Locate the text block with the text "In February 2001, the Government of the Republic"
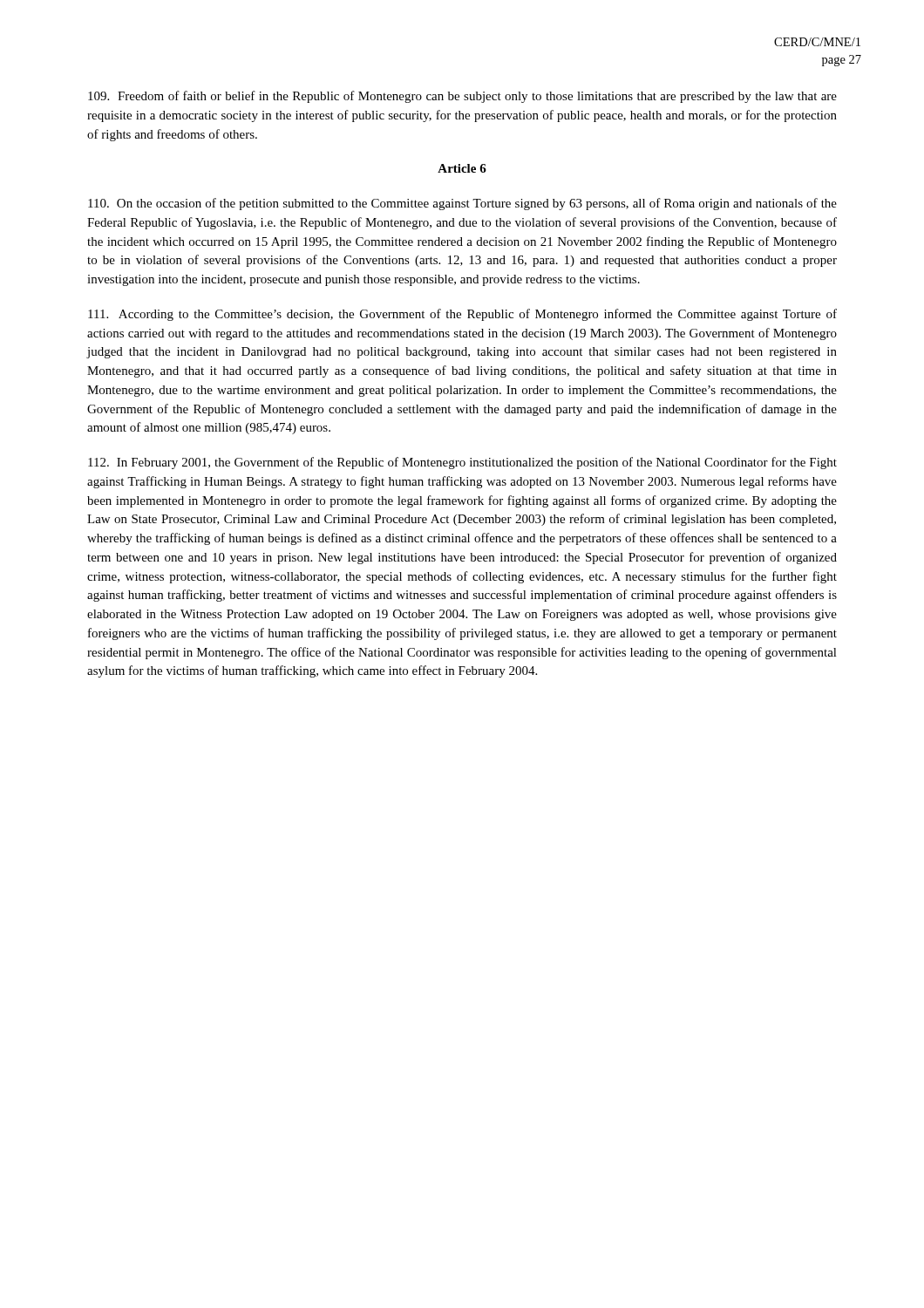 (462, 566)
